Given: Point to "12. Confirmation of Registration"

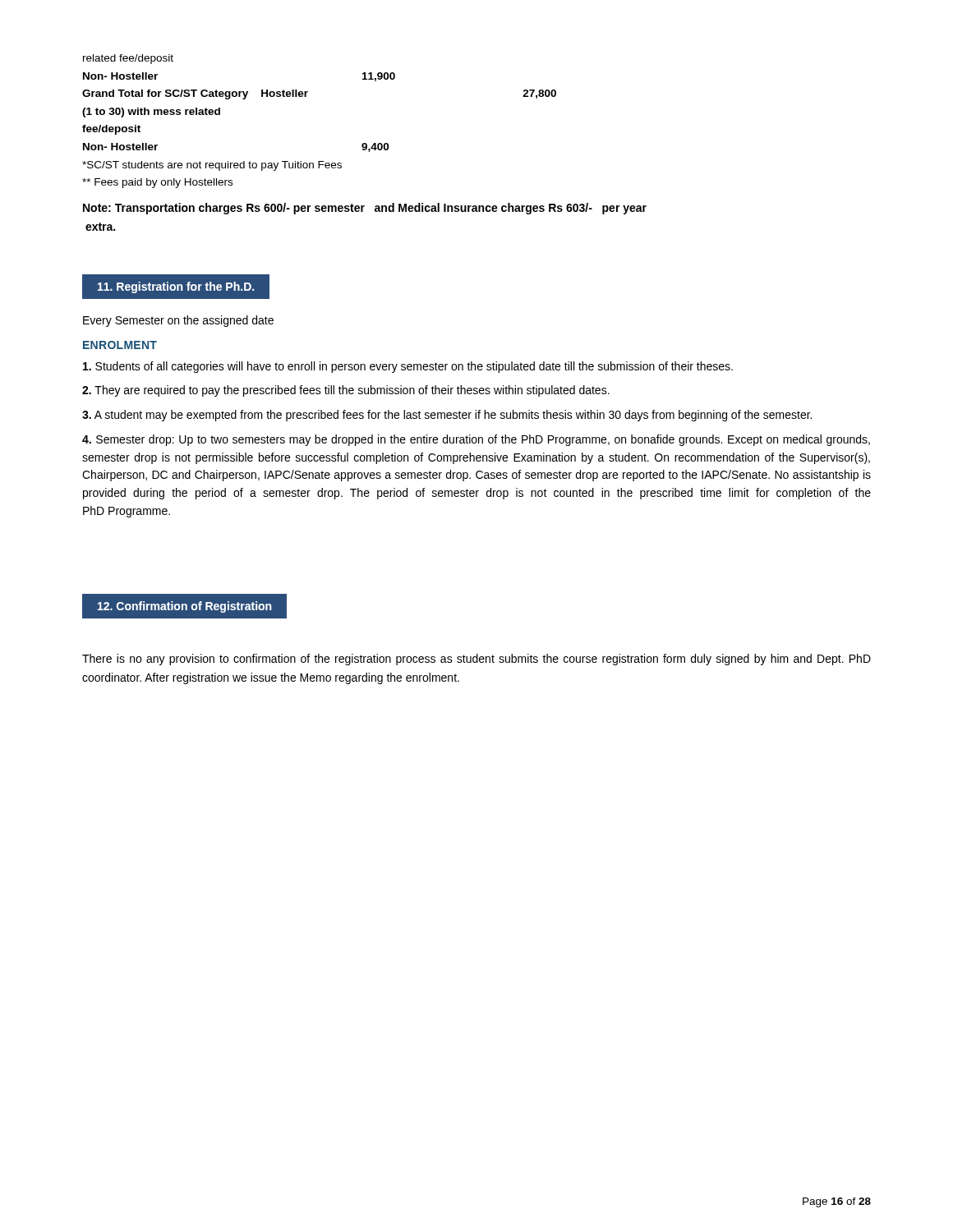Looking at the screenshot, I should (x=185, y=606).
